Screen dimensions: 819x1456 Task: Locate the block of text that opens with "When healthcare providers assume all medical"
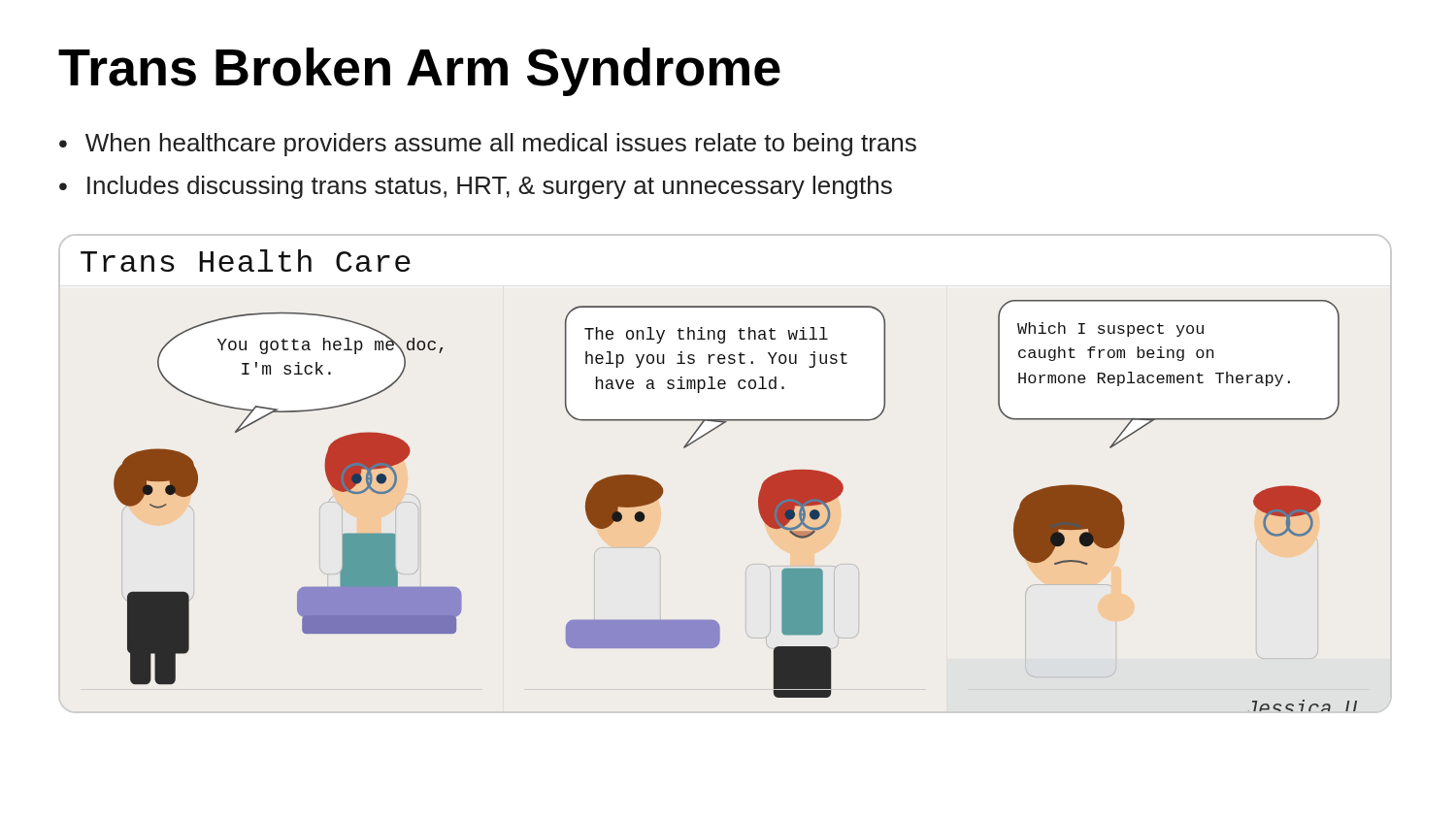pos(501,143)
